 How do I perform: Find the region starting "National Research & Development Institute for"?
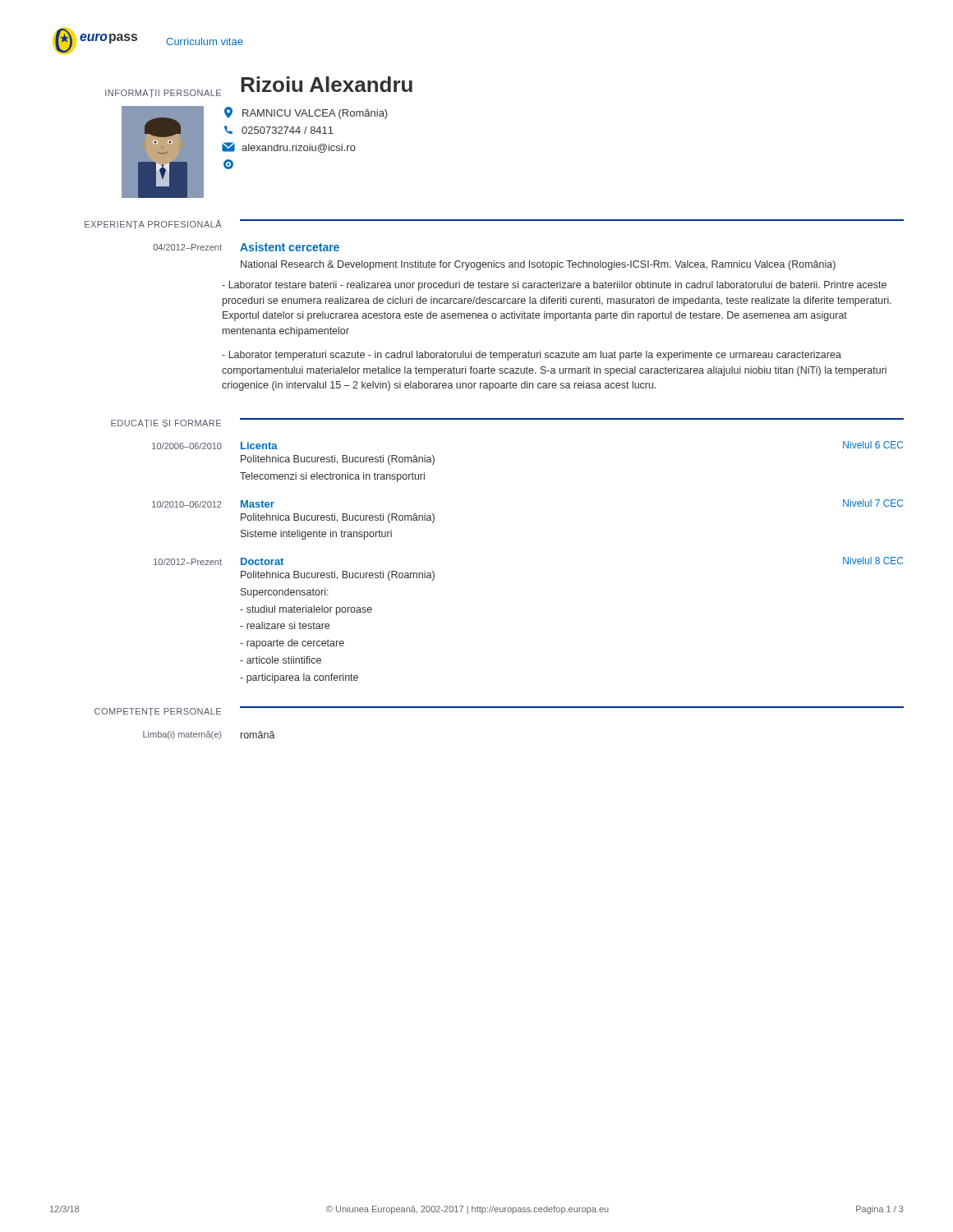point(538,264)
